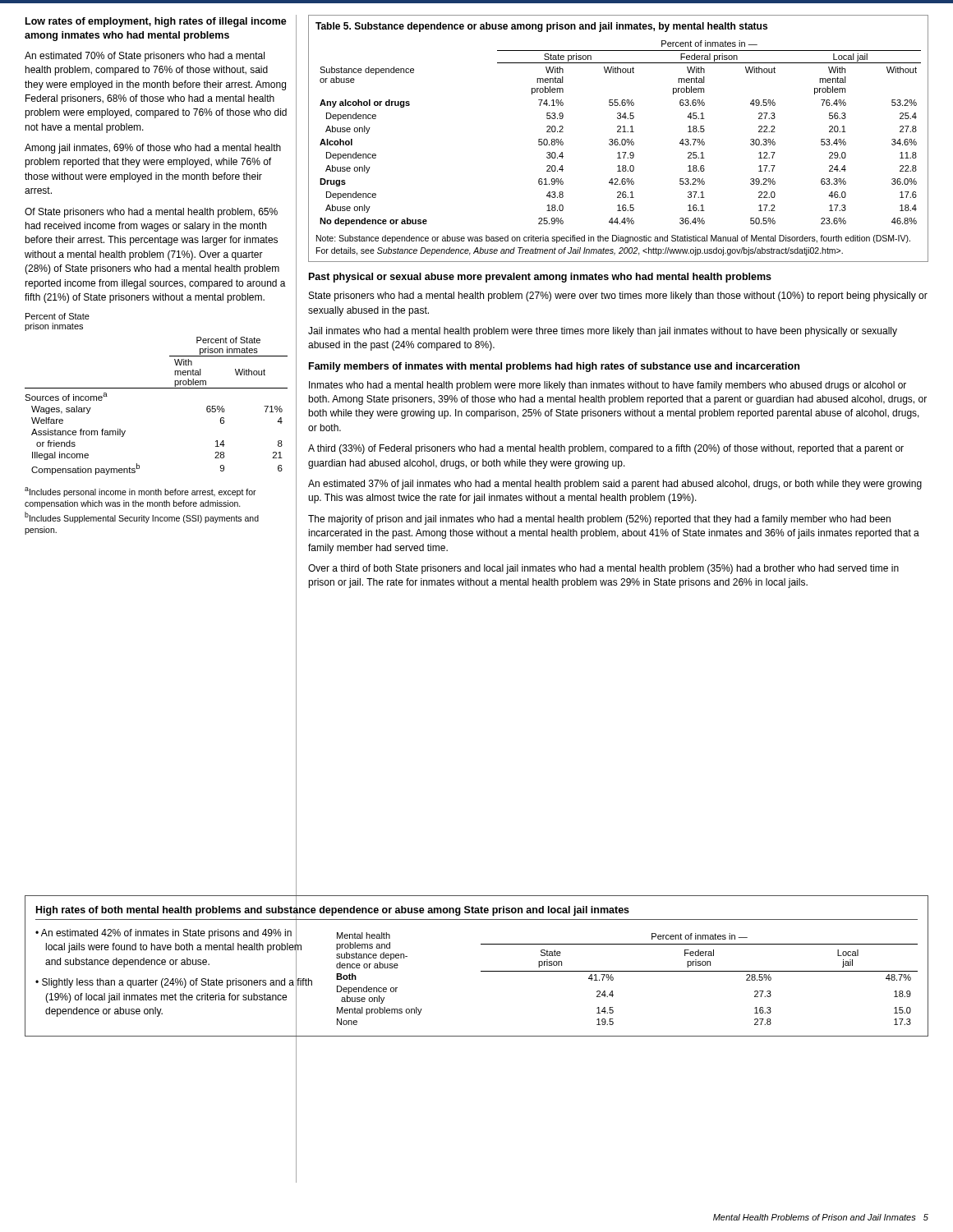Point to the block beginning "• An estimated 42% of inmates in"

(169, 947)
